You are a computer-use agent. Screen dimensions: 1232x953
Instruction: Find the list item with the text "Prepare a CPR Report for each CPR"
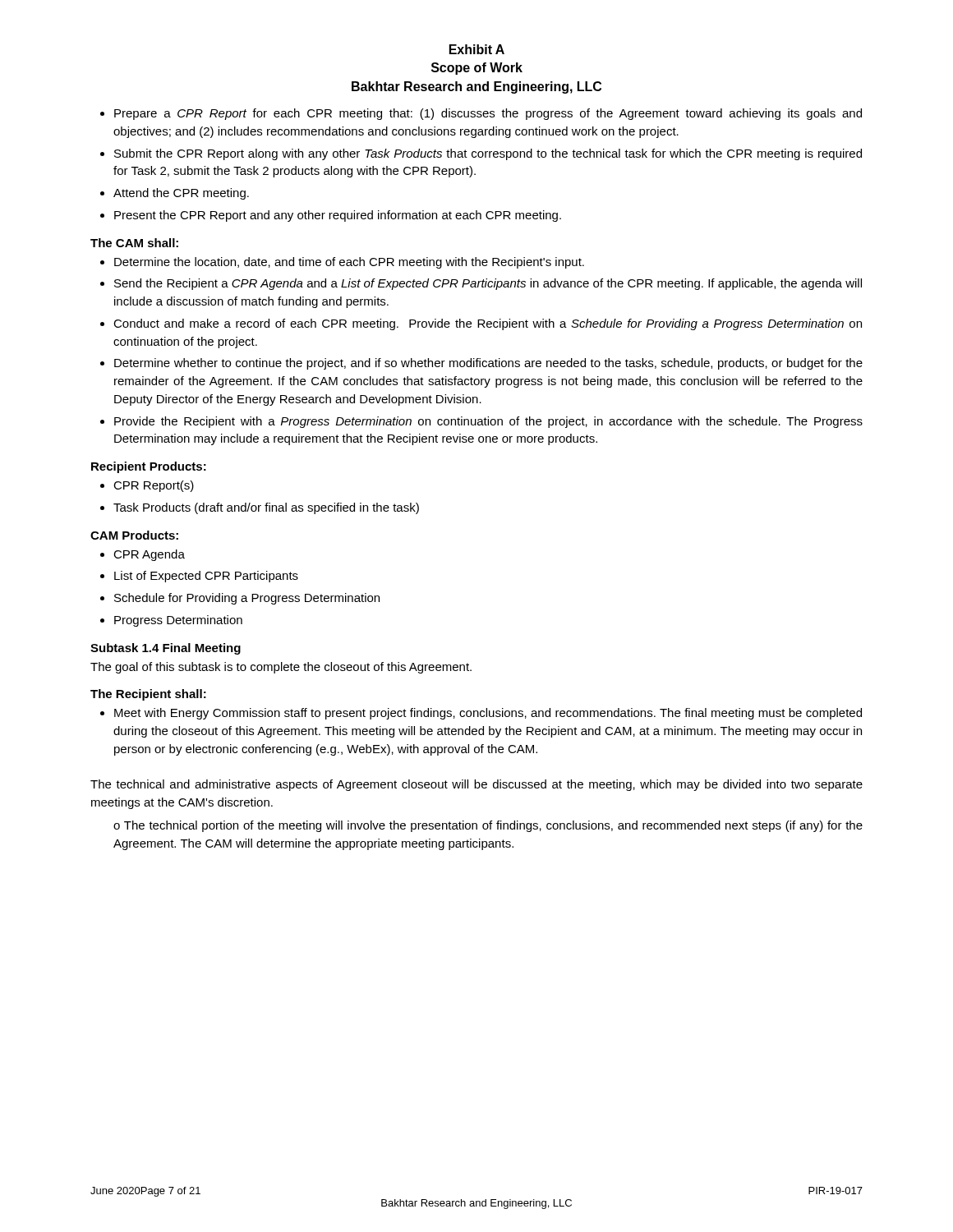[488, 122]
